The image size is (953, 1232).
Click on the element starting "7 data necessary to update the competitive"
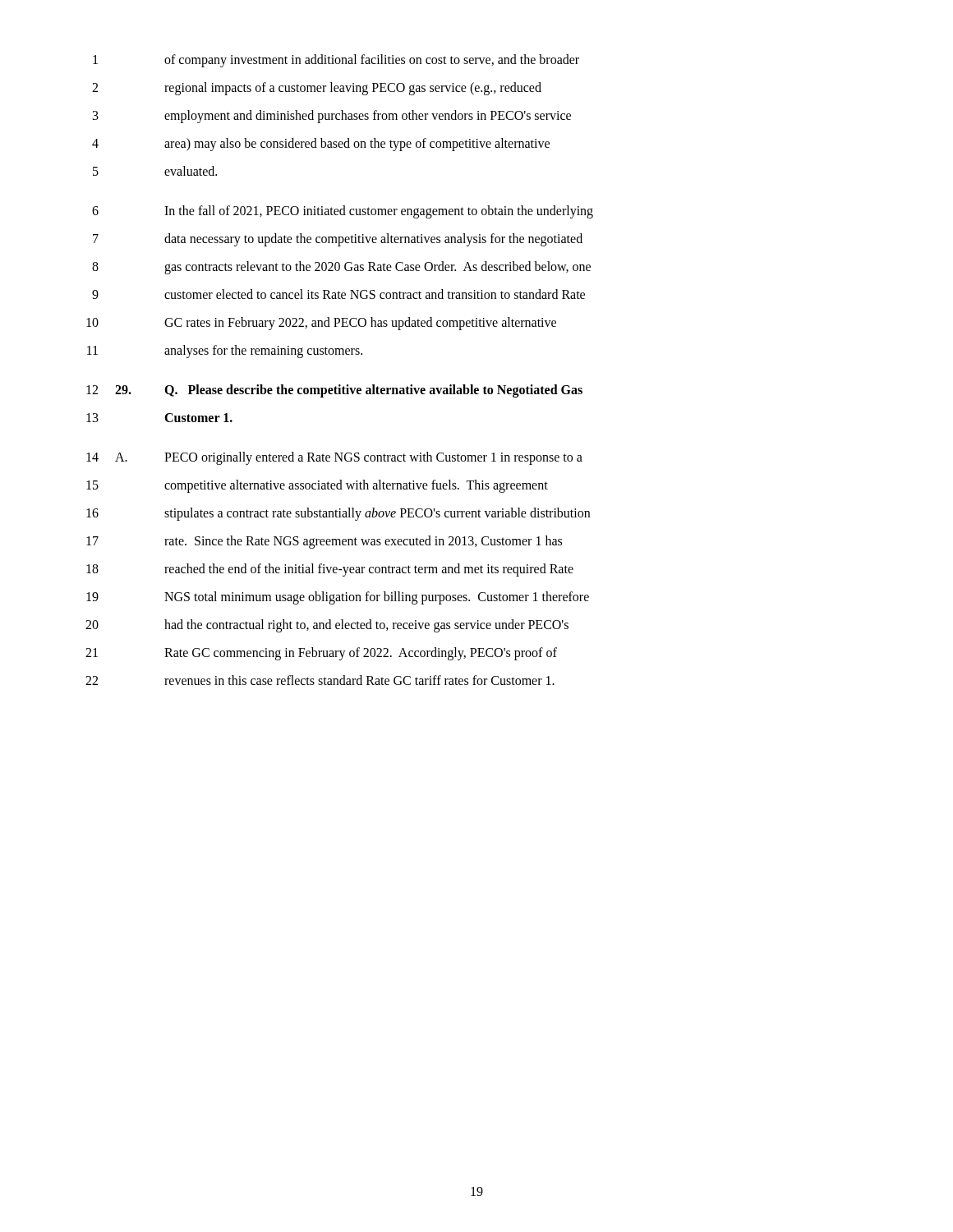tap(476, 242)
